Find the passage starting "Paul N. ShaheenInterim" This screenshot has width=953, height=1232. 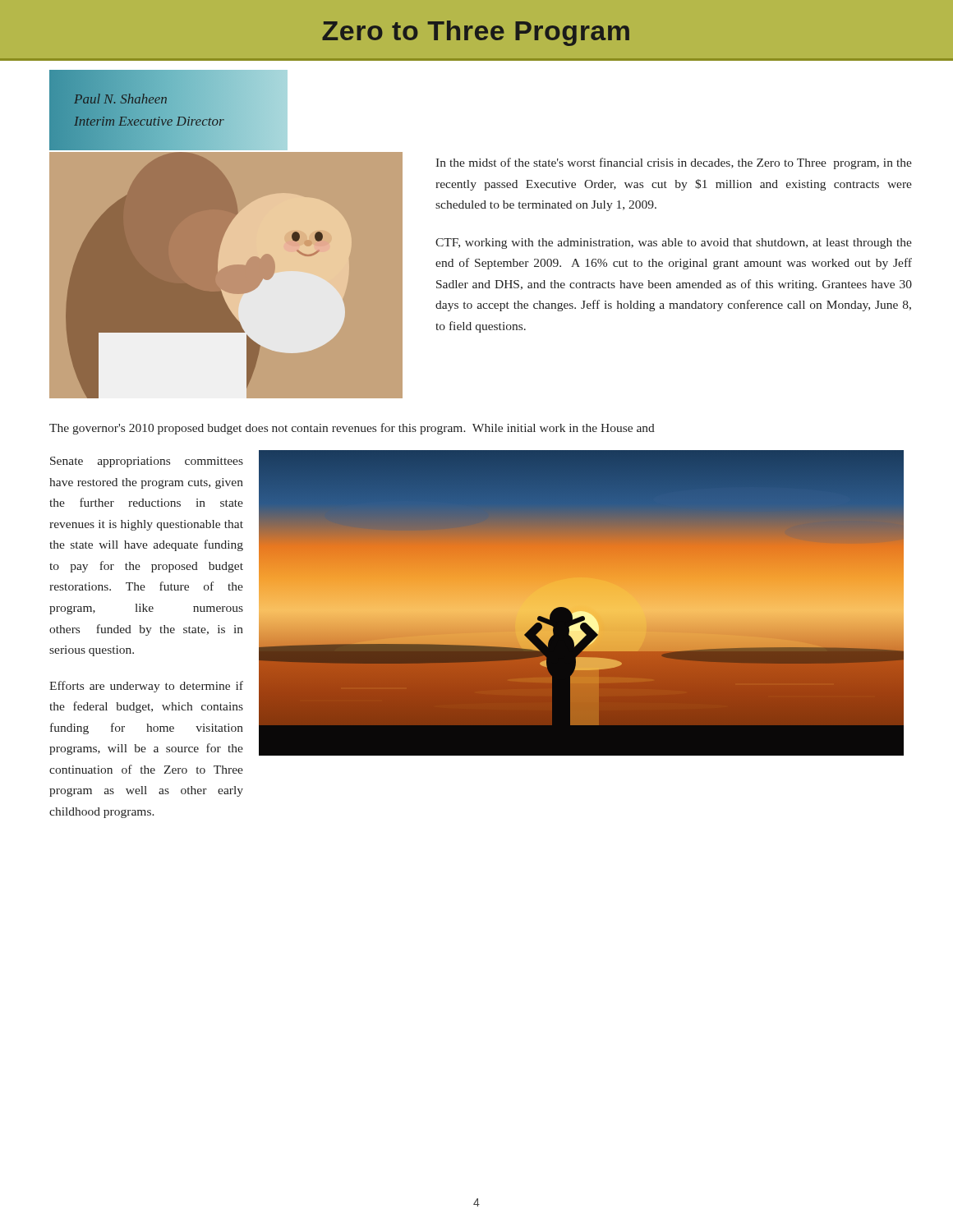pos(173,110)
